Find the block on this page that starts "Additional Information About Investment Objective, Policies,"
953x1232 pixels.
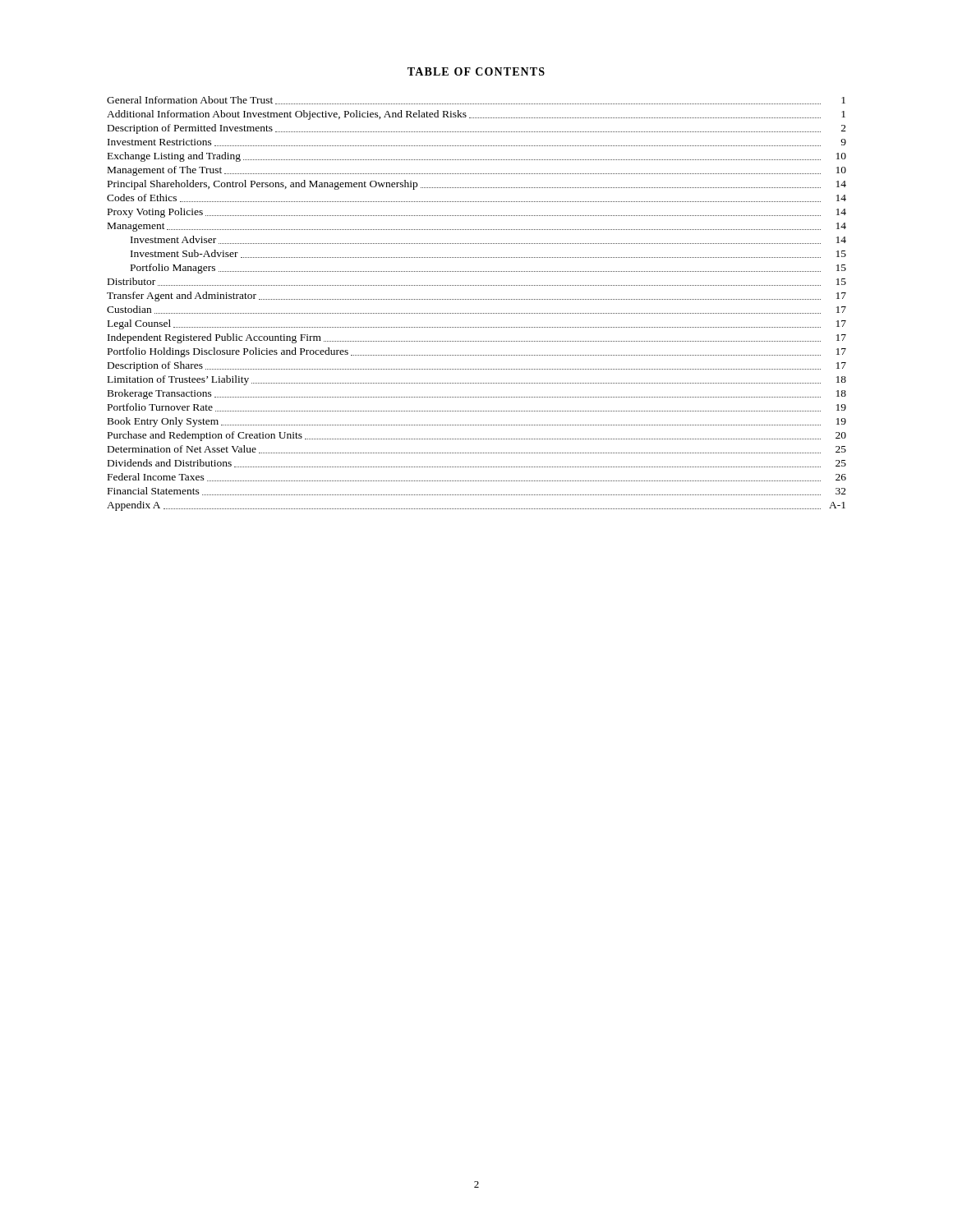point(476,114)
